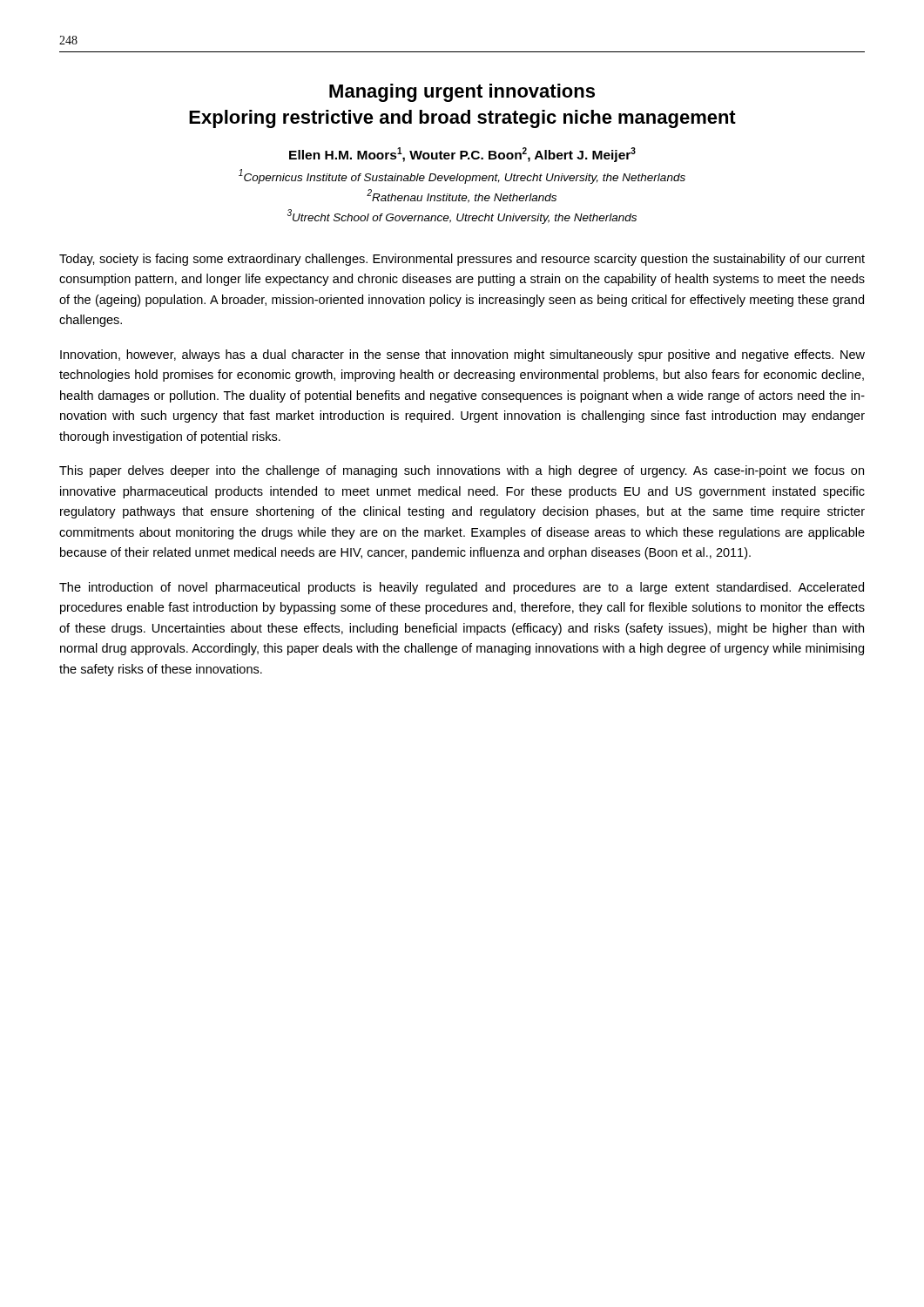Screen dimensions: 1307x924
Task: Locate the text block with the text "Innovation, however, always has a"
Action: (462, 395)
